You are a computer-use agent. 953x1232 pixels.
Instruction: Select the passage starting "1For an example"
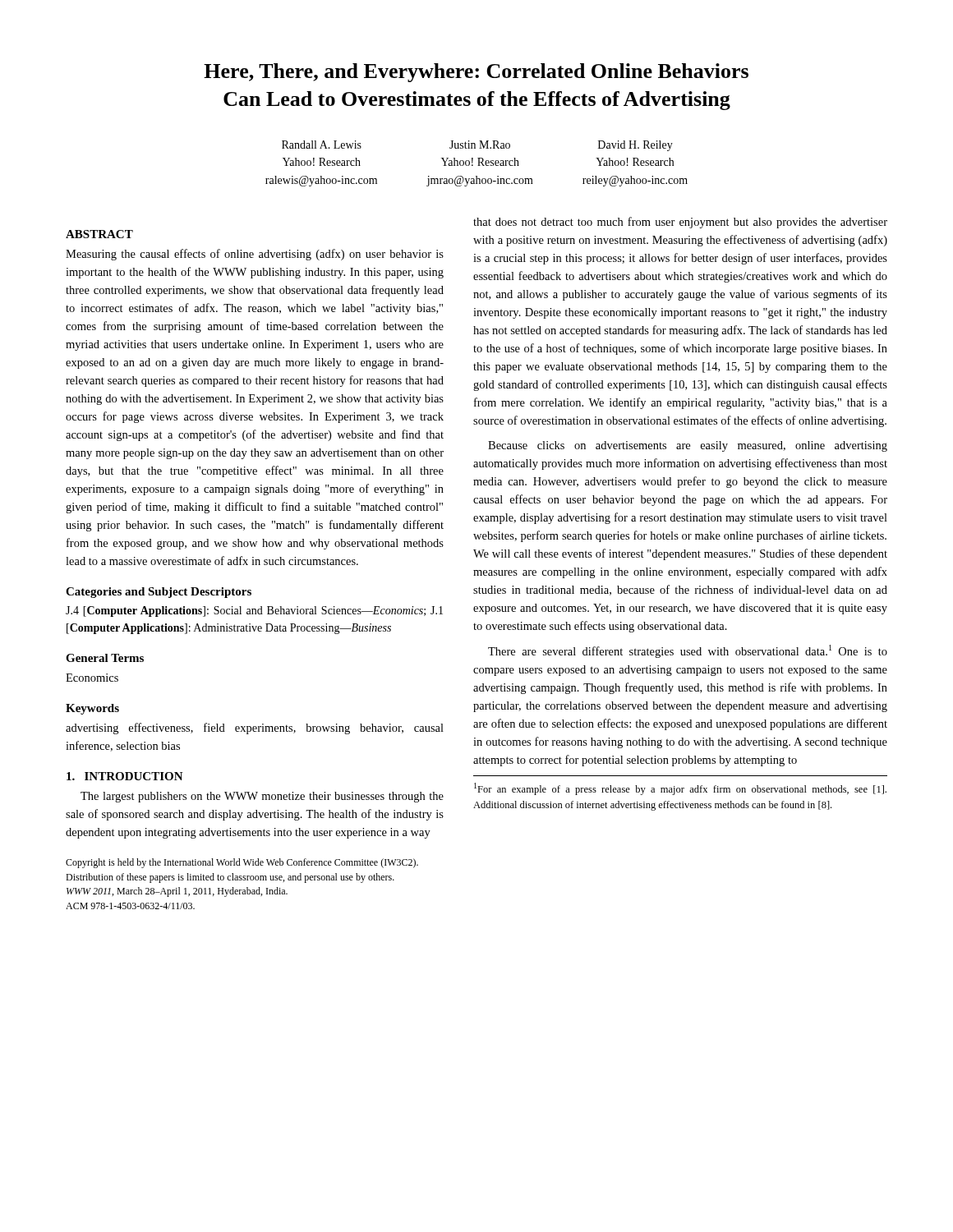pos(680,796)
